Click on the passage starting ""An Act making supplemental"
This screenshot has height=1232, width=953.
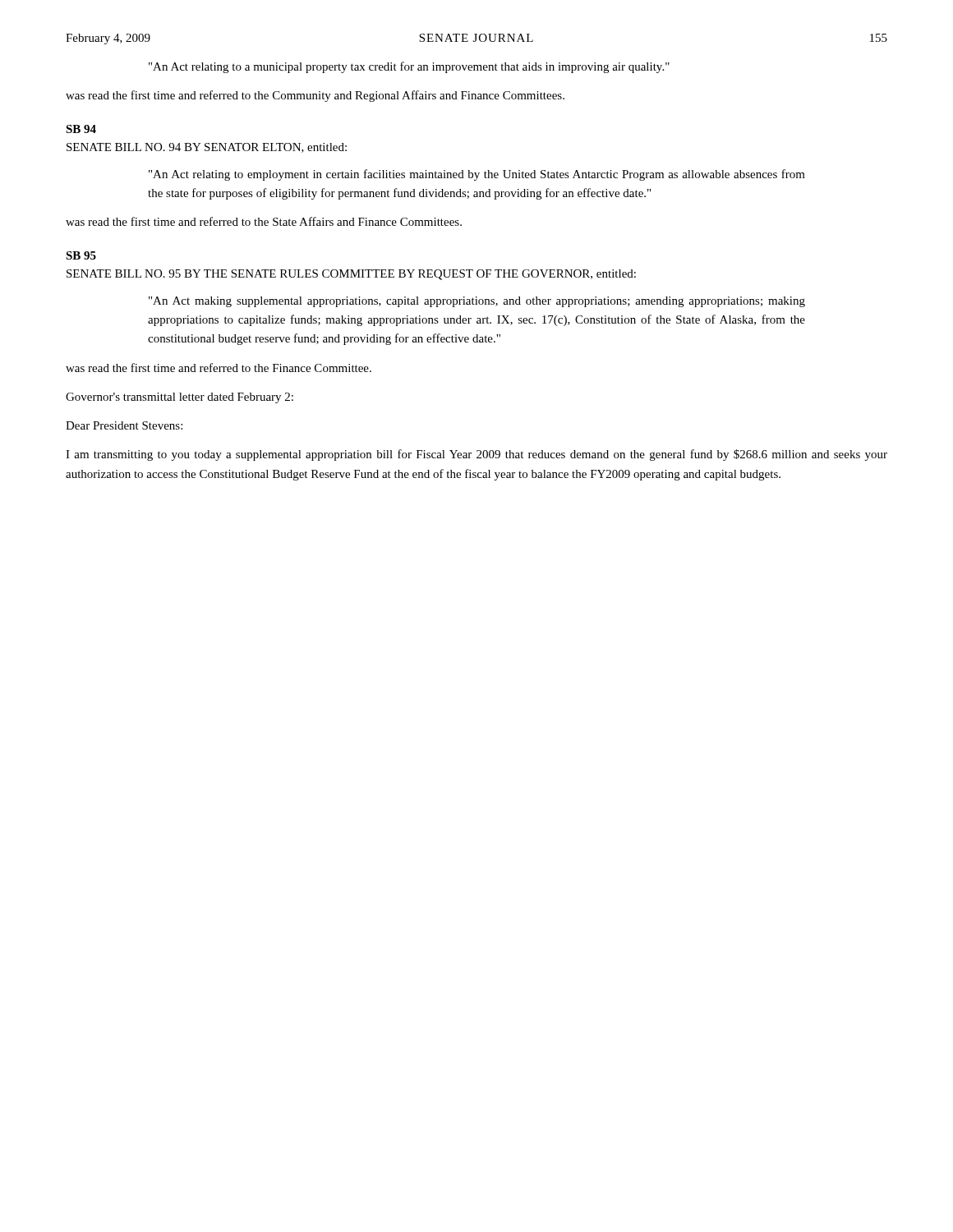tap(476, 320)
